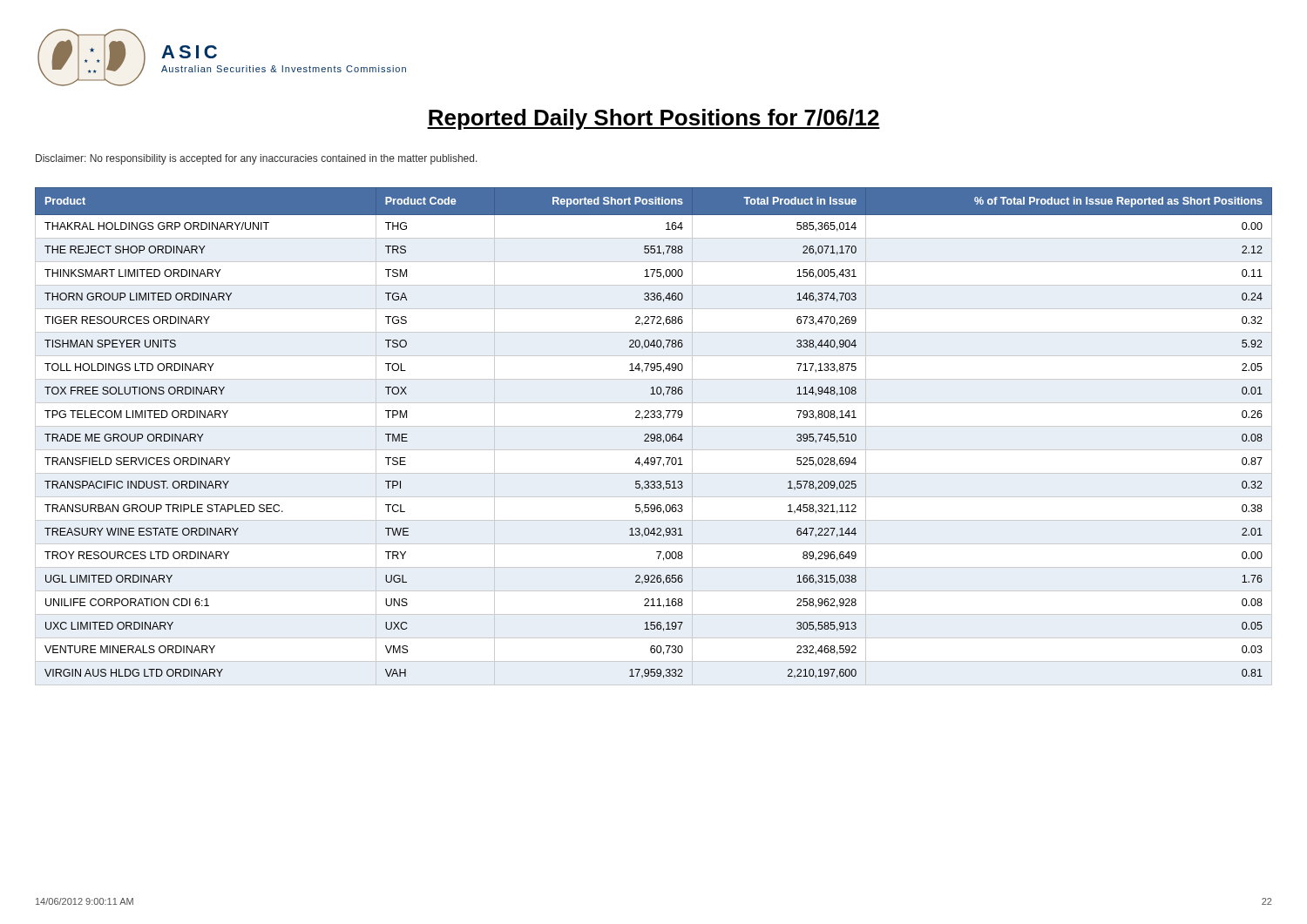
Task: Where is the passage that starts "Disclaimer: No responsibility is accepted for"?
Action: click(x=256, y=158)
